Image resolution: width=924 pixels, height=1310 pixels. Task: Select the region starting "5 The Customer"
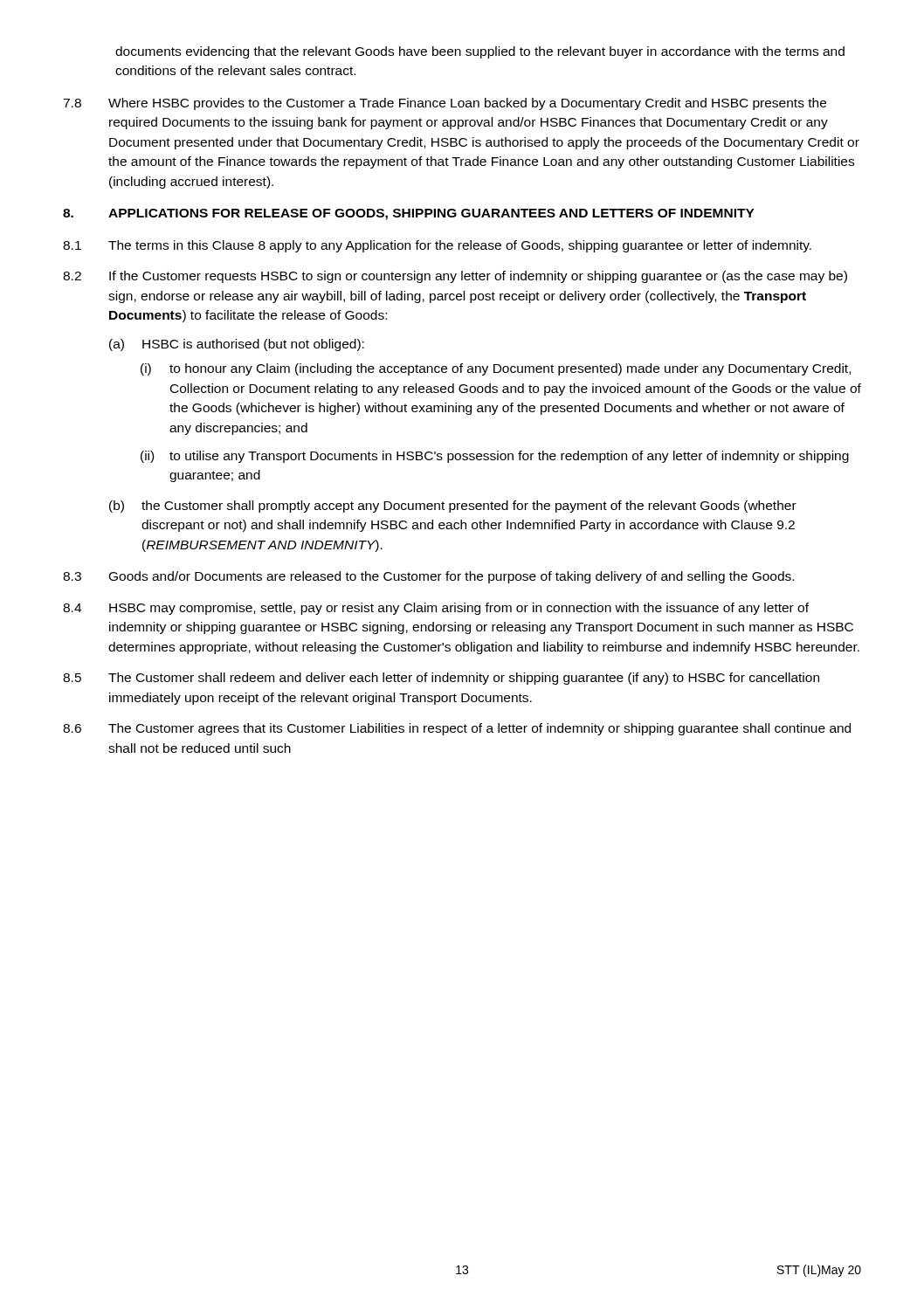click(x=462, y=688)
